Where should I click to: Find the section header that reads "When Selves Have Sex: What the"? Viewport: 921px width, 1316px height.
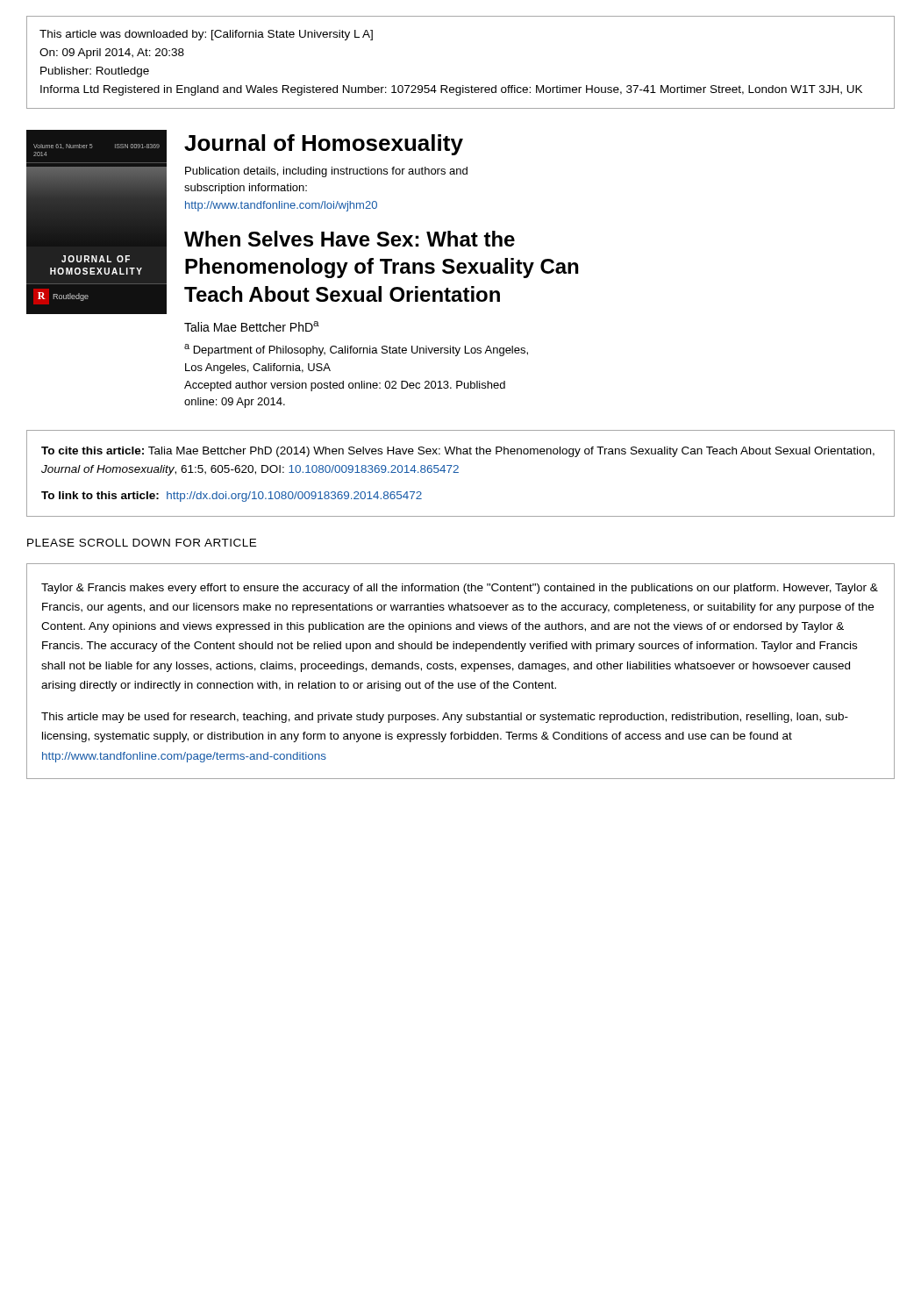pos(382,267)
